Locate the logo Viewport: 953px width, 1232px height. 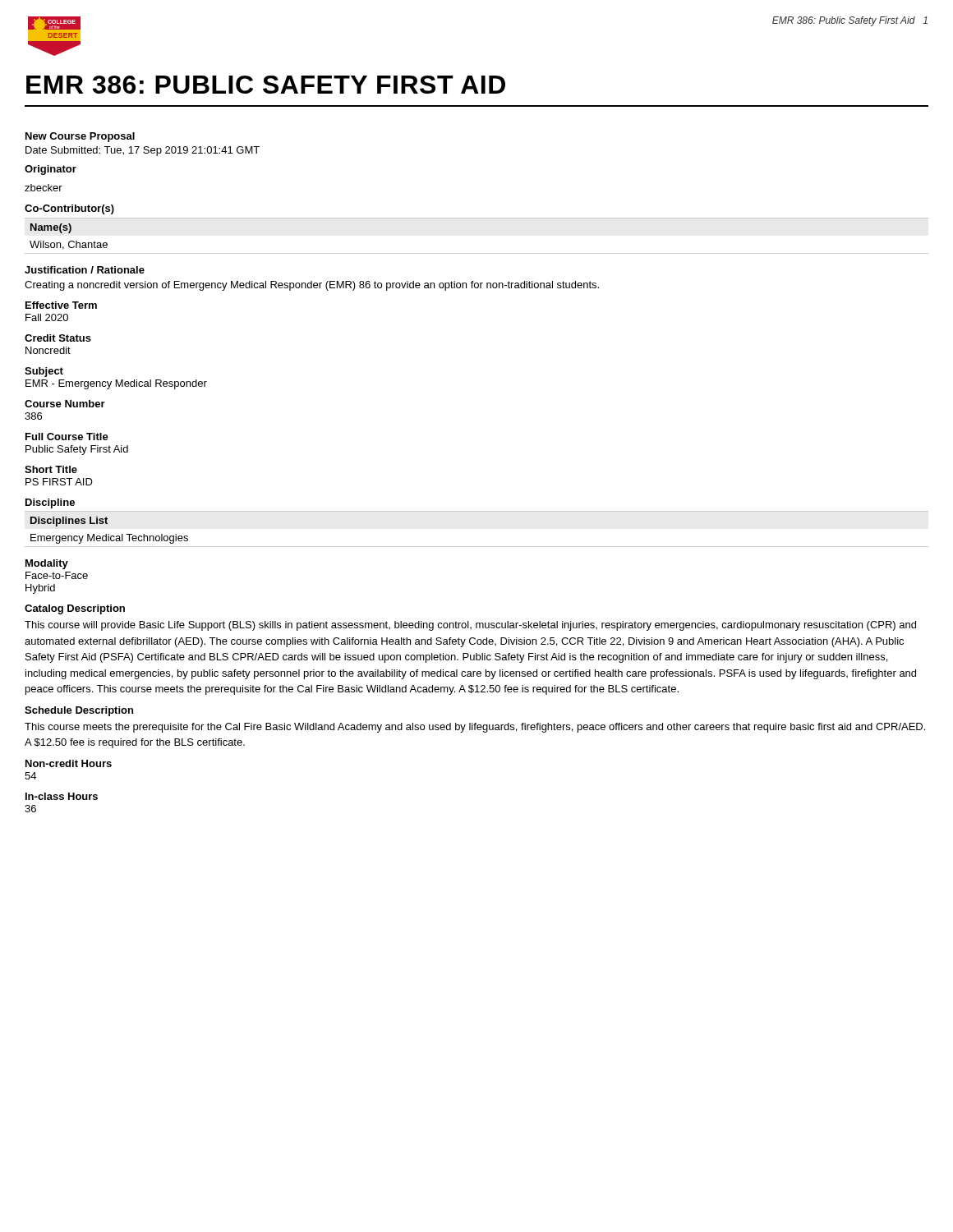point(54,37)
